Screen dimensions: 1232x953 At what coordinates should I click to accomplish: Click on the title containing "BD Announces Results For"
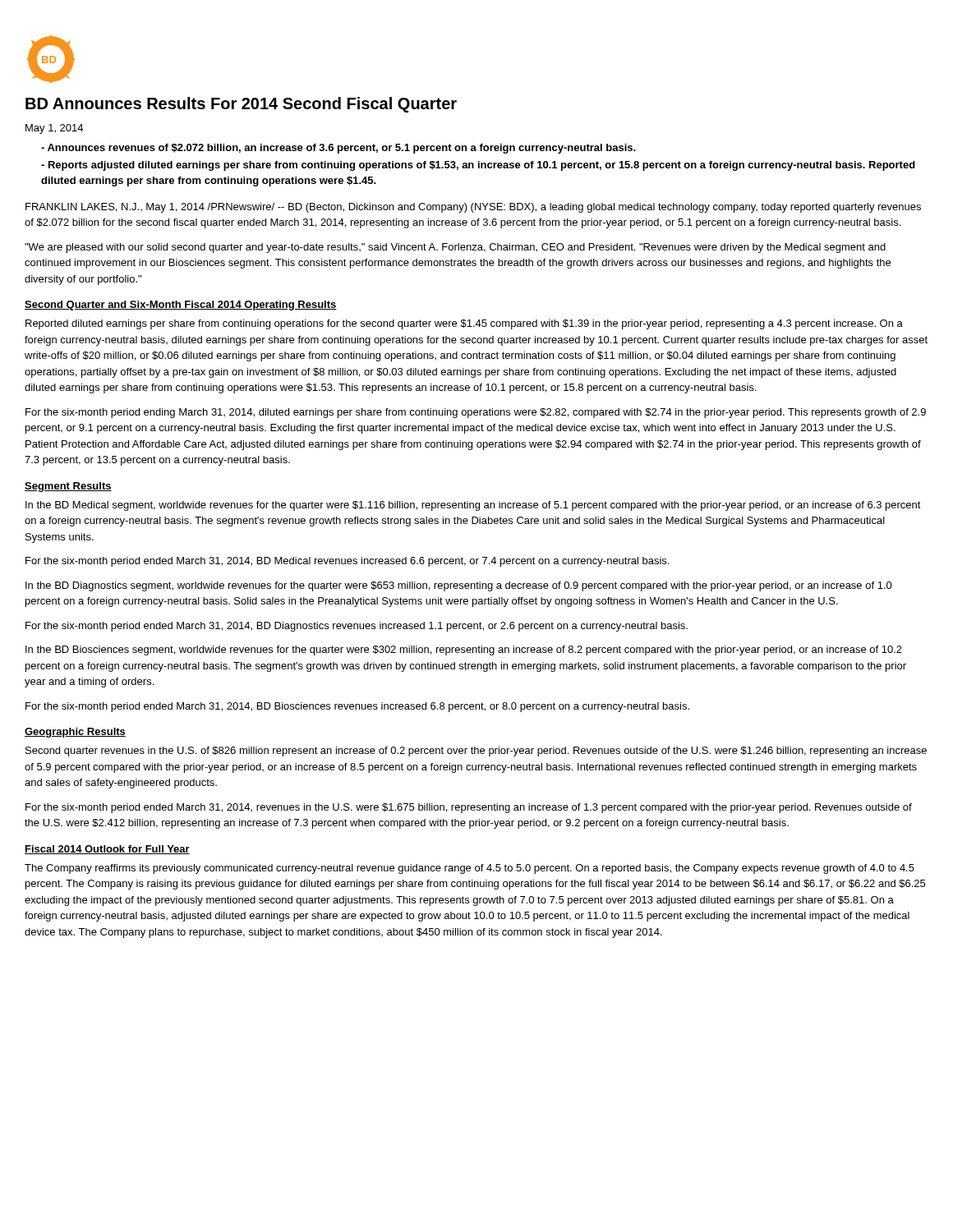pyautogui.click(x=241, y=105)
